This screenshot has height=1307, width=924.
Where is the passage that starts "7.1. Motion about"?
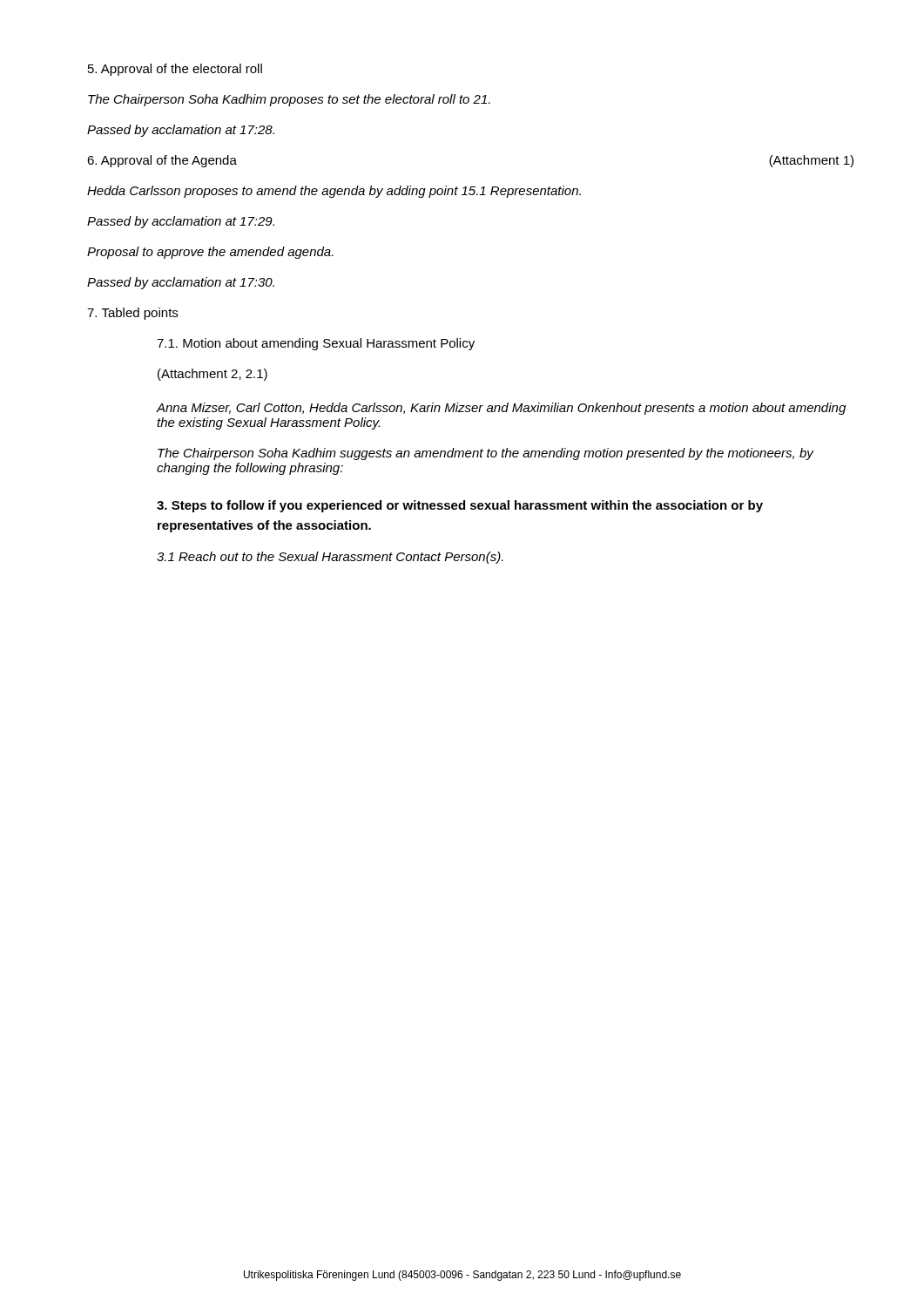coord(316,343)
